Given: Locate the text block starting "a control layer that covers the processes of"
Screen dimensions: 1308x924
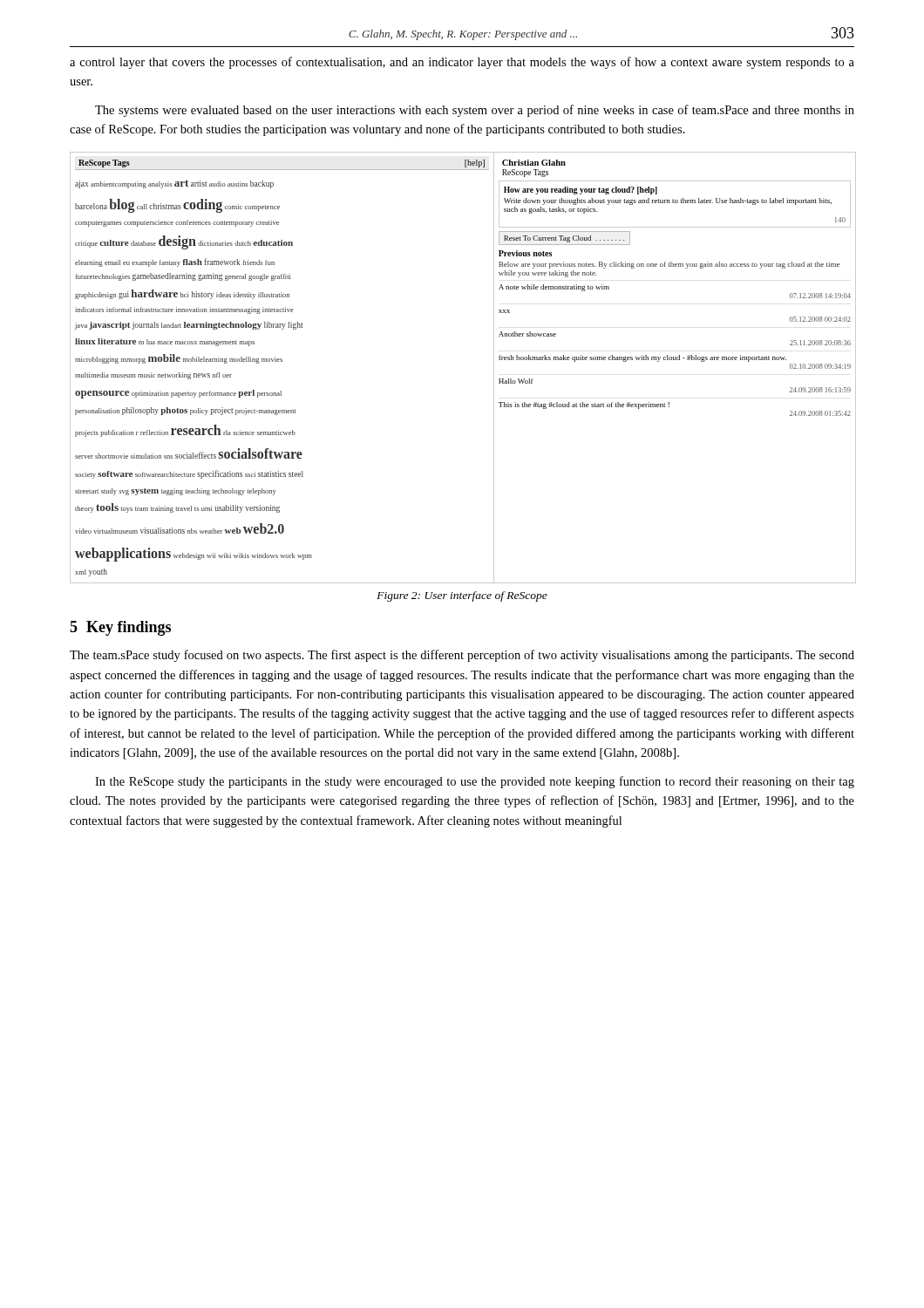Looking at the screenshot, I should [462, 63].
